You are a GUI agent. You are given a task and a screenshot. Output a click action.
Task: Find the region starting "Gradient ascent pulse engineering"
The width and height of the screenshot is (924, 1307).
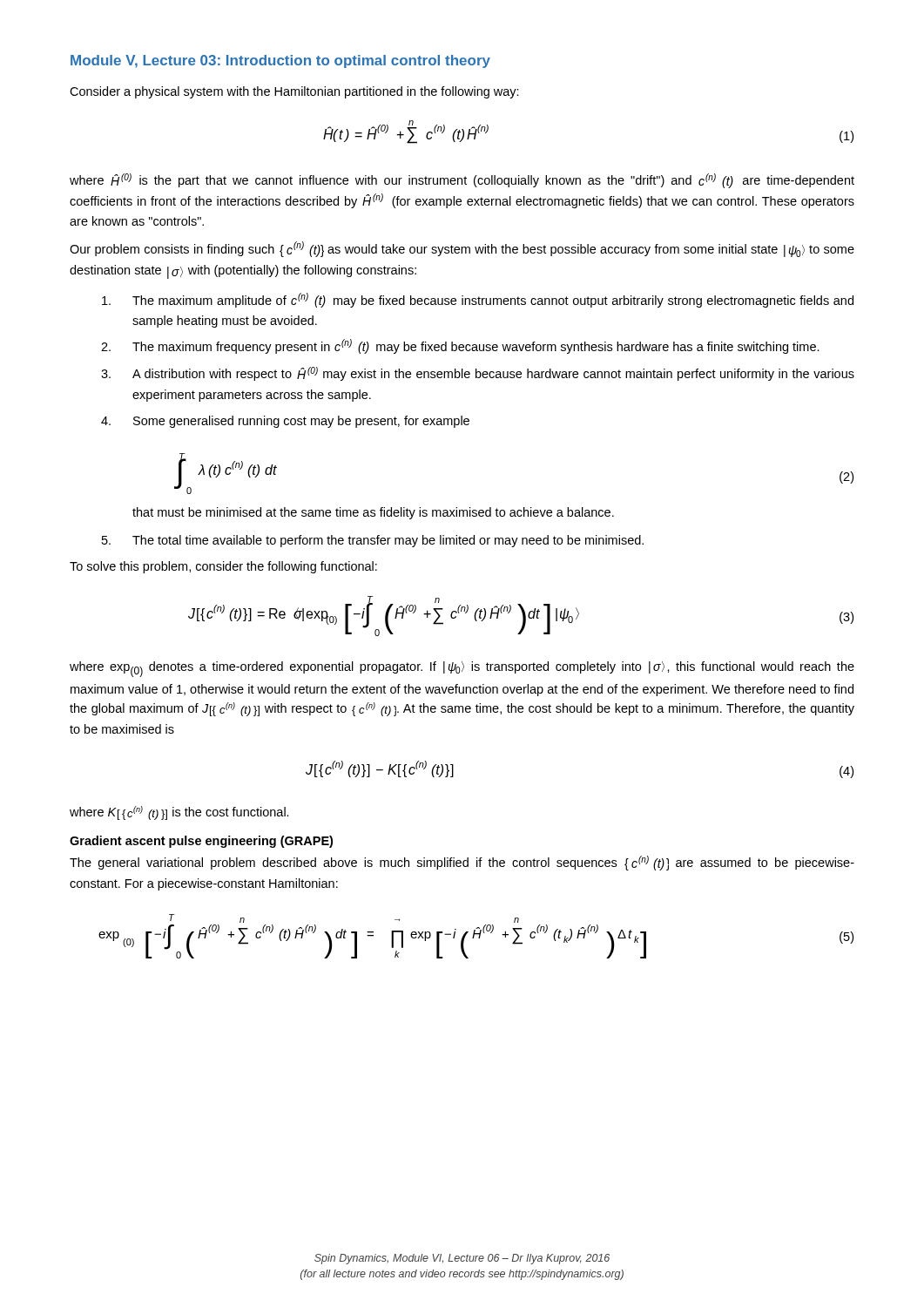[202, 841]
